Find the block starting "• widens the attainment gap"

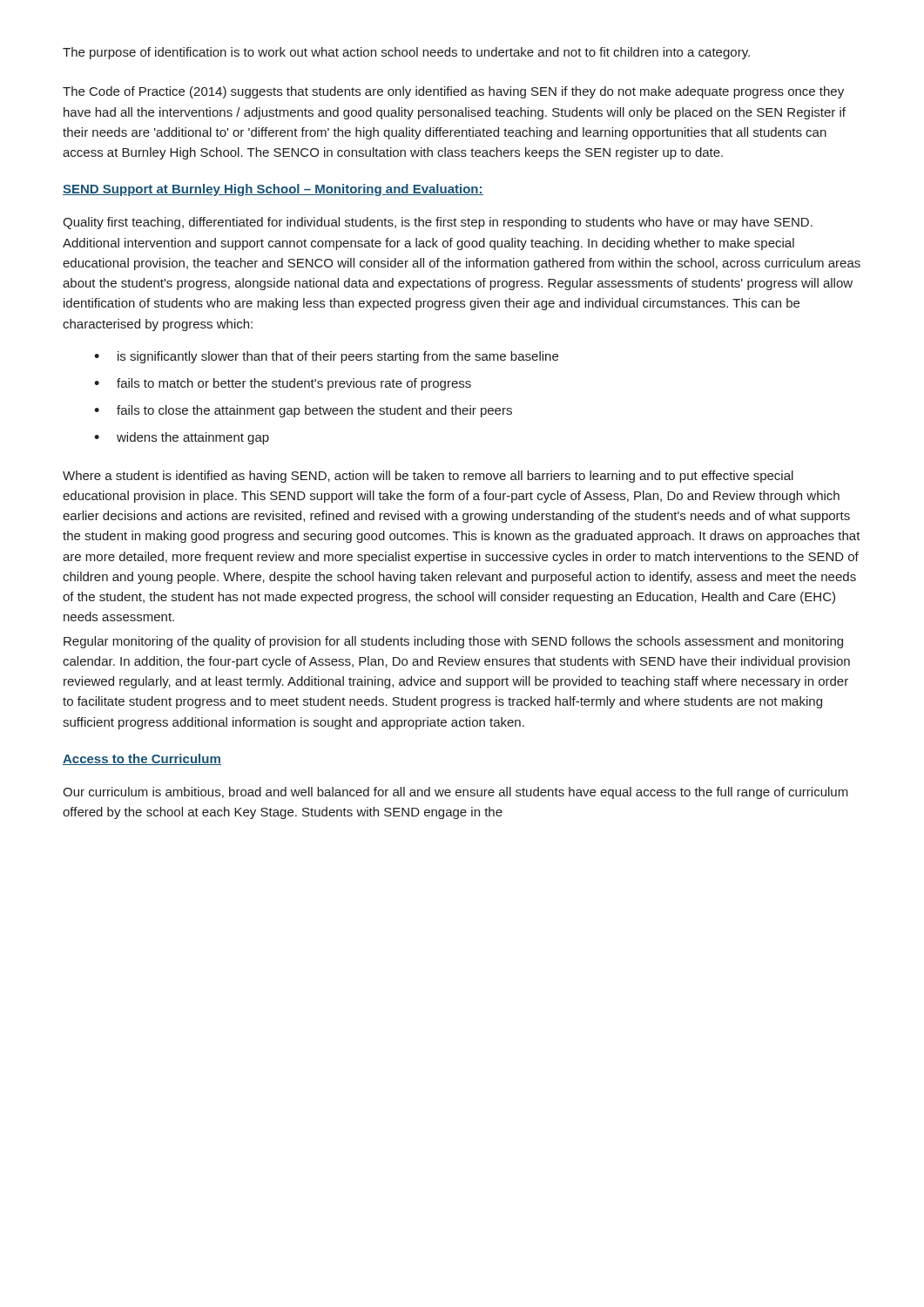point(182,438)
